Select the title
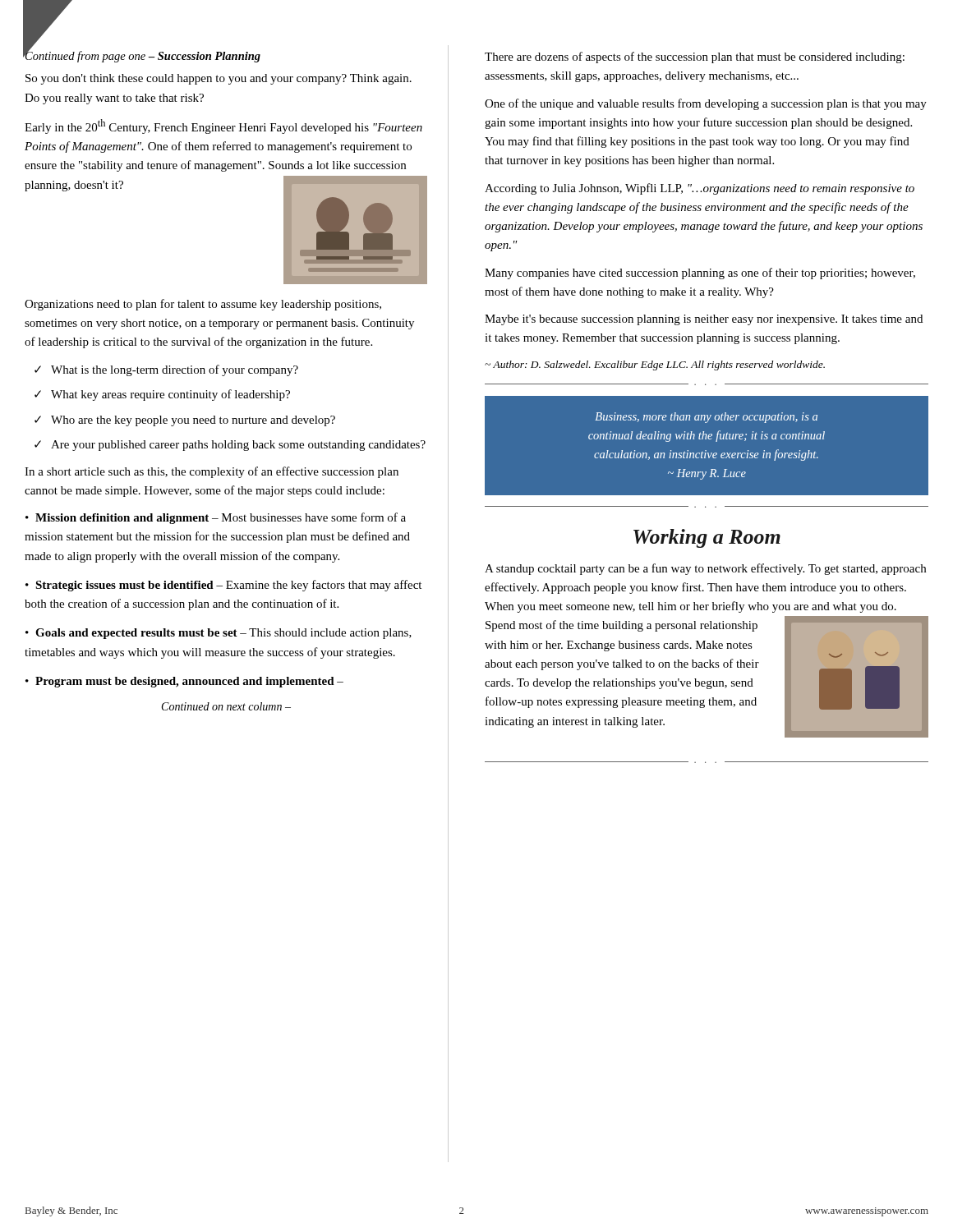This screenshot has height=1232, width=953. tap(707, 536)
